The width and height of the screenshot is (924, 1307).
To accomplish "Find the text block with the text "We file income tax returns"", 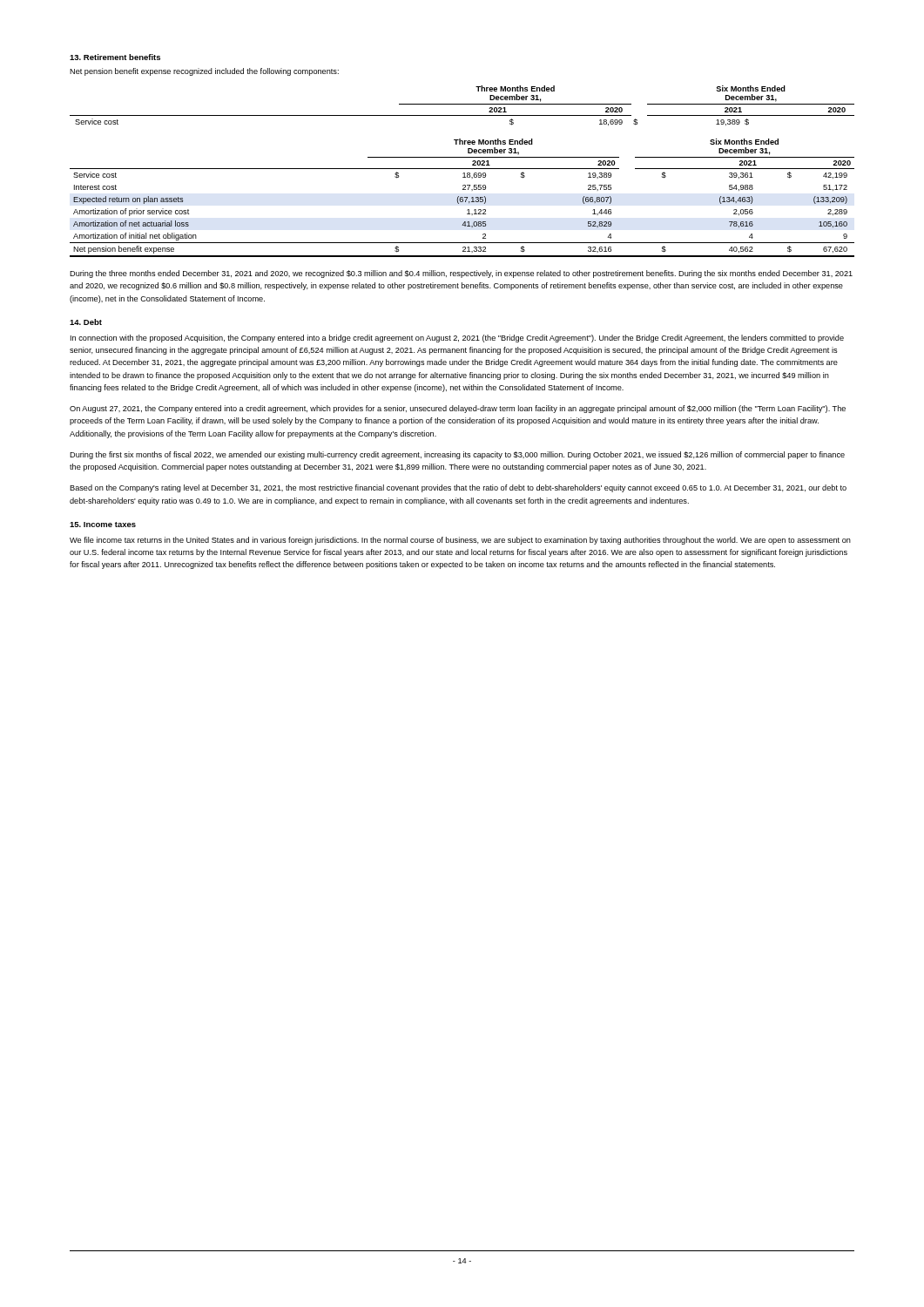I will pyautogui.click(x=460, y=552).
